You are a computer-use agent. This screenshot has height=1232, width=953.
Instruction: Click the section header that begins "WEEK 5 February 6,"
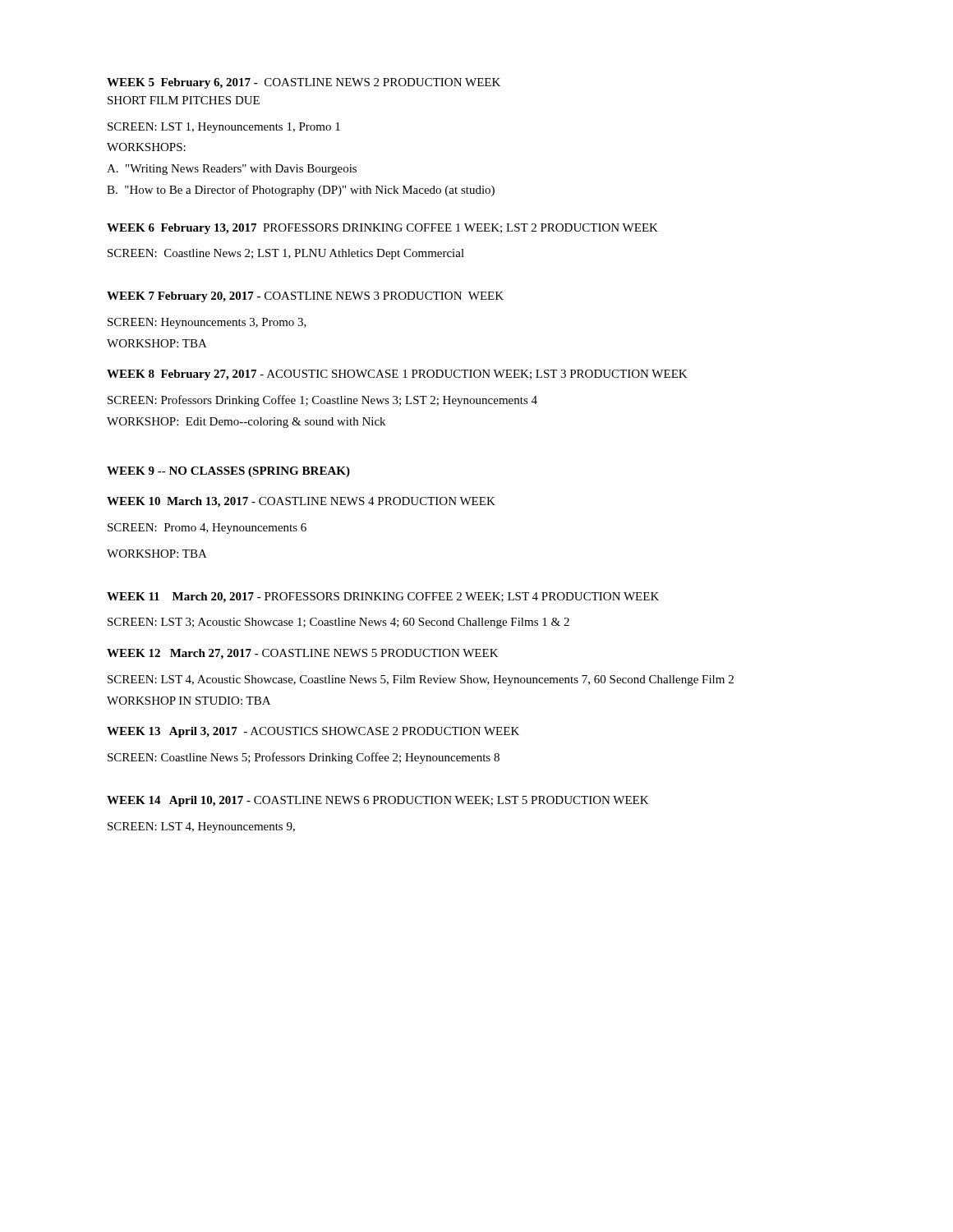click(476, 92)
